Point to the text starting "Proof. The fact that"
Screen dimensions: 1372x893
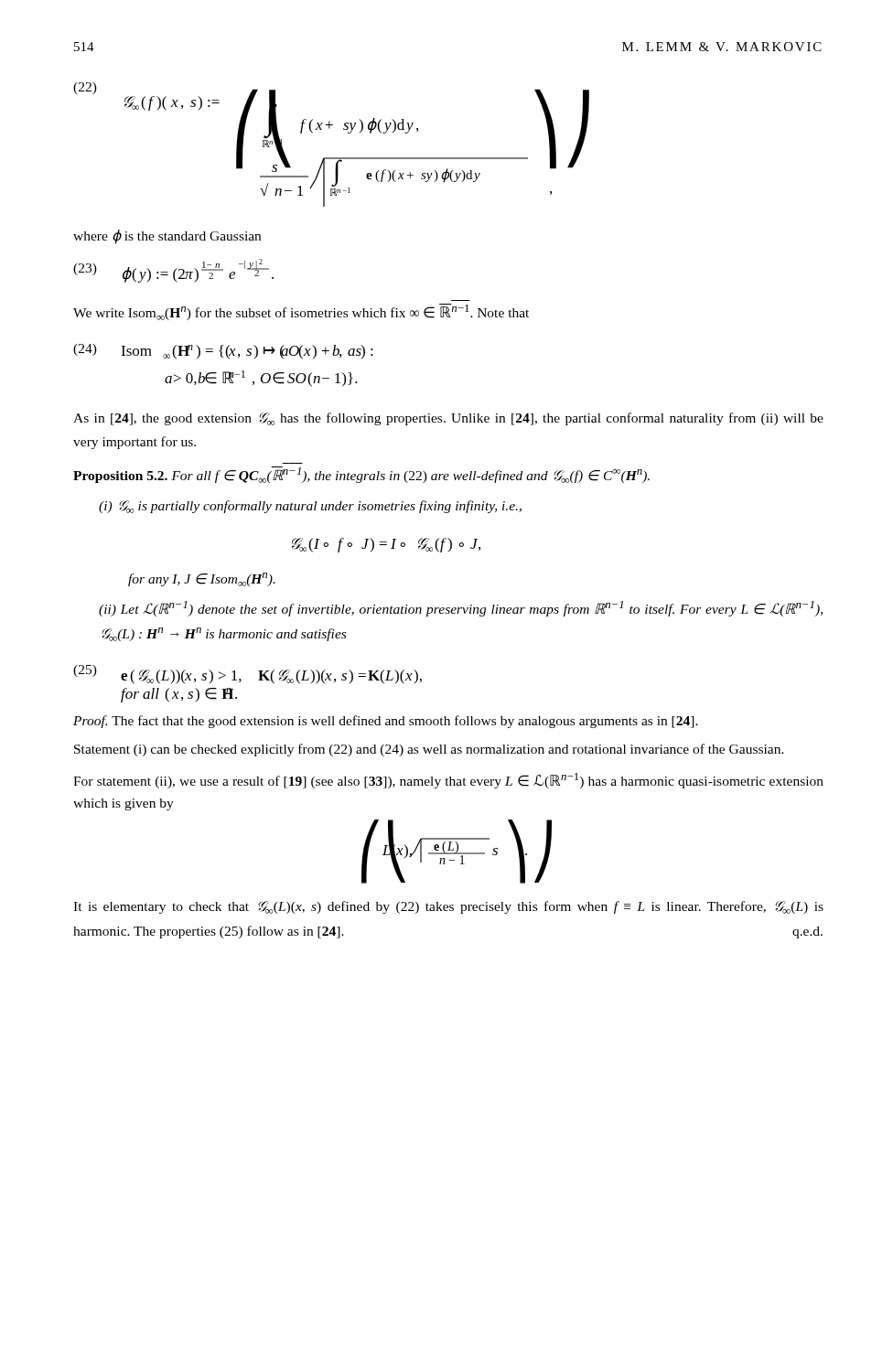[448, 761]
